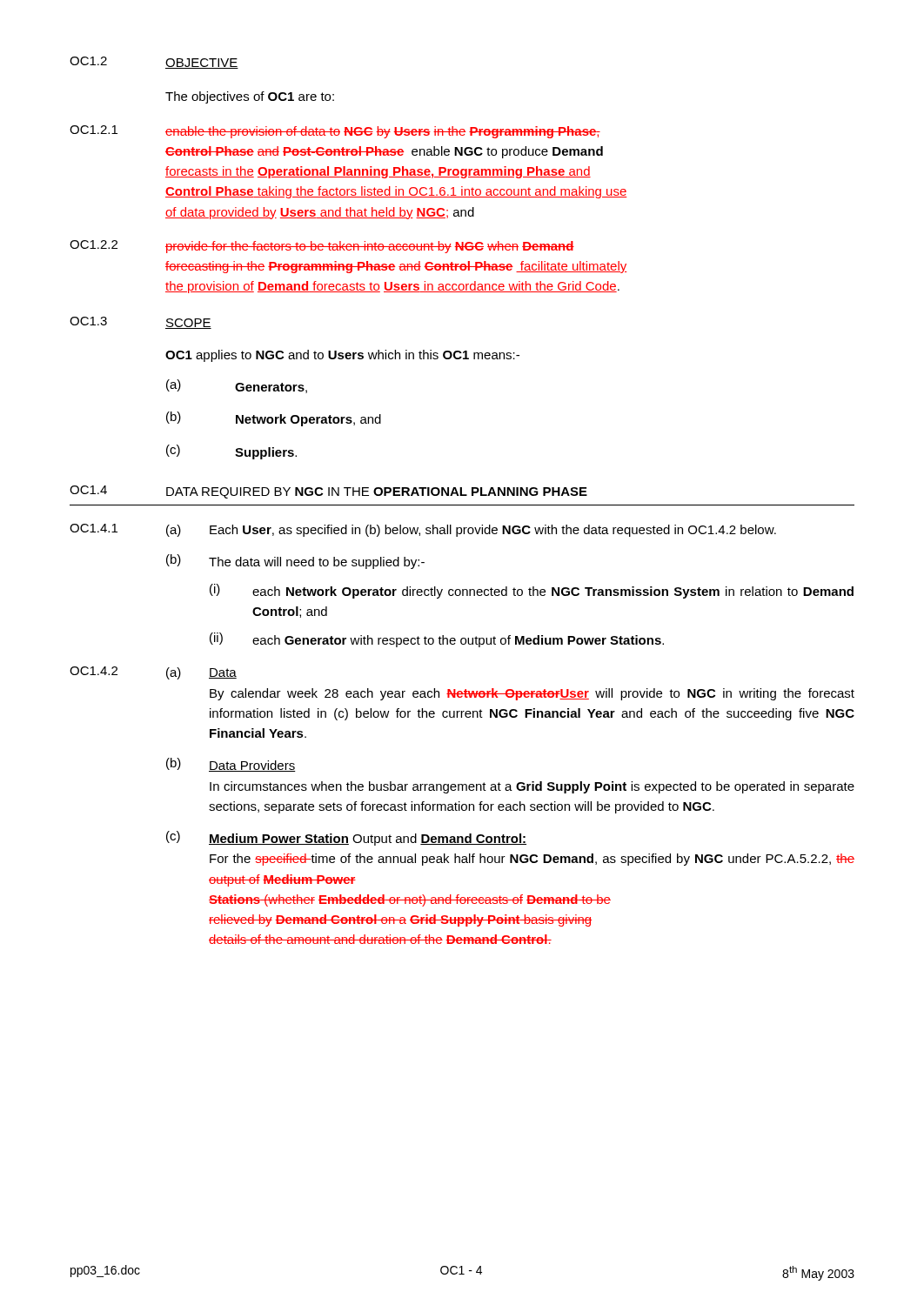Click on the region starting "OC1.4.1 (a) Each User, as"
Viewport: 924px width, 1305px height.
click(462, 530)
